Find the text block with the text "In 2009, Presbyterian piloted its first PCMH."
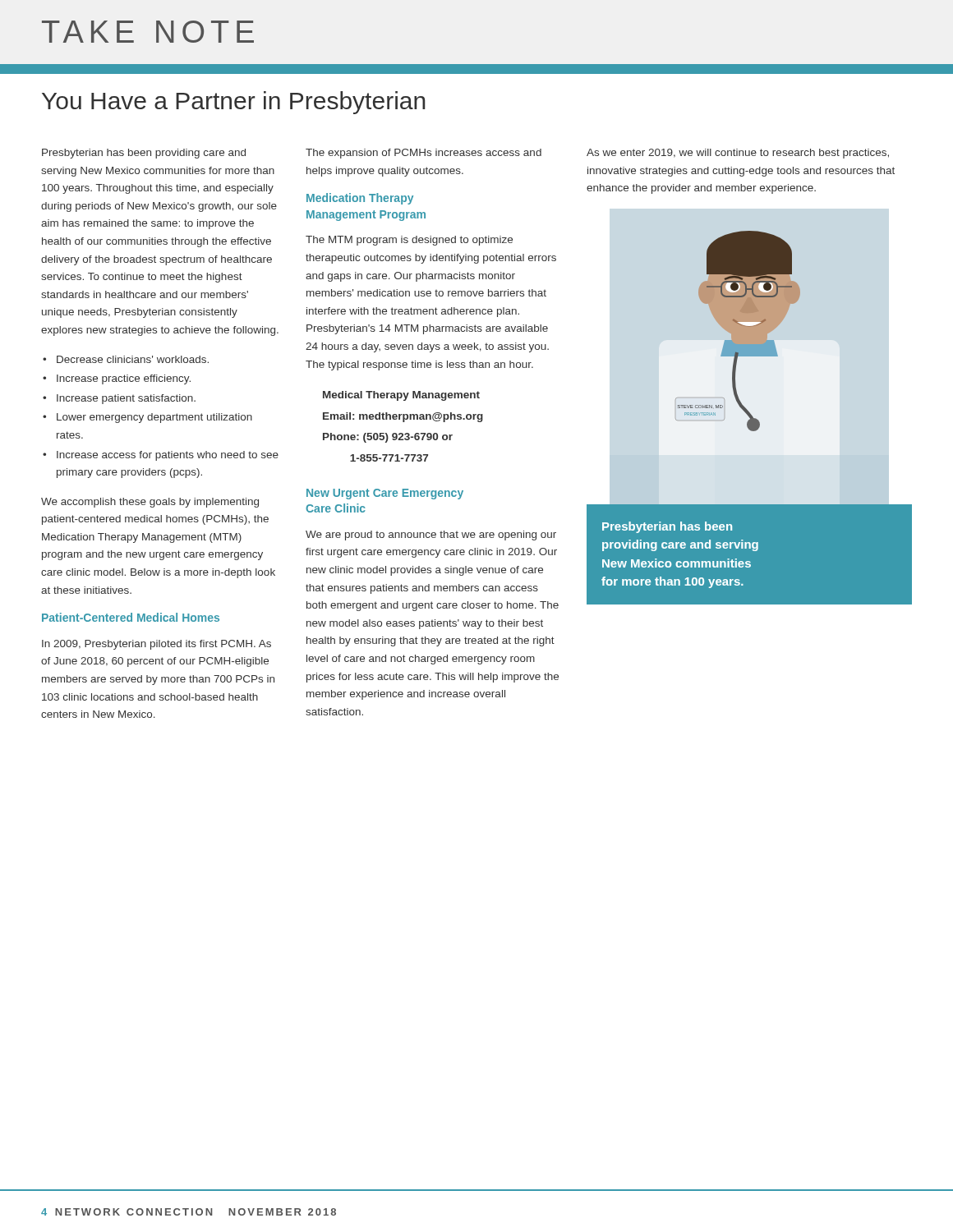 [x=158, y=679]
